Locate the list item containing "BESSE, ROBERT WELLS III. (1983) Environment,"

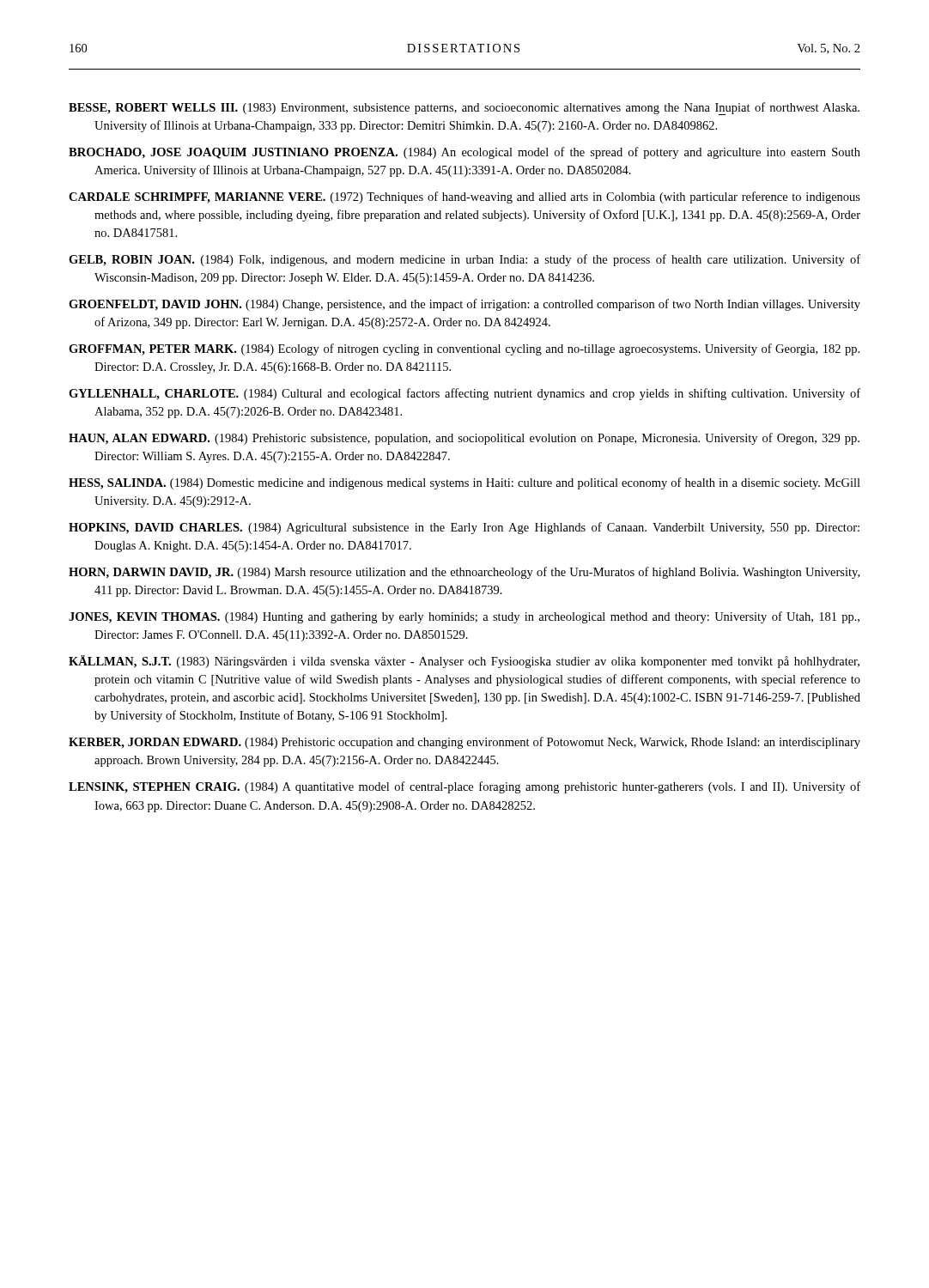[x=464, y=116]
